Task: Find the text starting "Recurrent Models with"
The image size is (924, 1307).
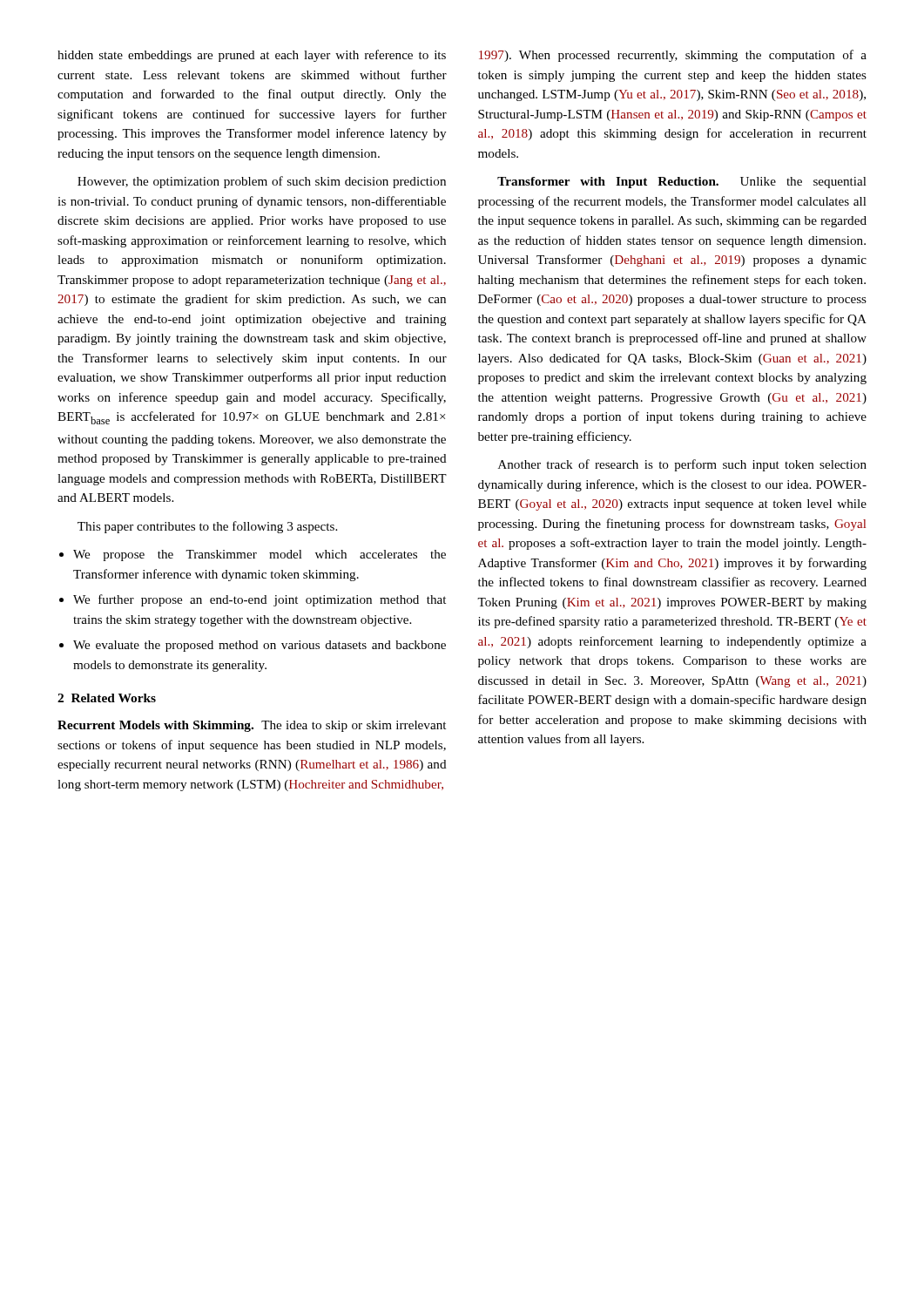Action: click(x=252, y=755)
